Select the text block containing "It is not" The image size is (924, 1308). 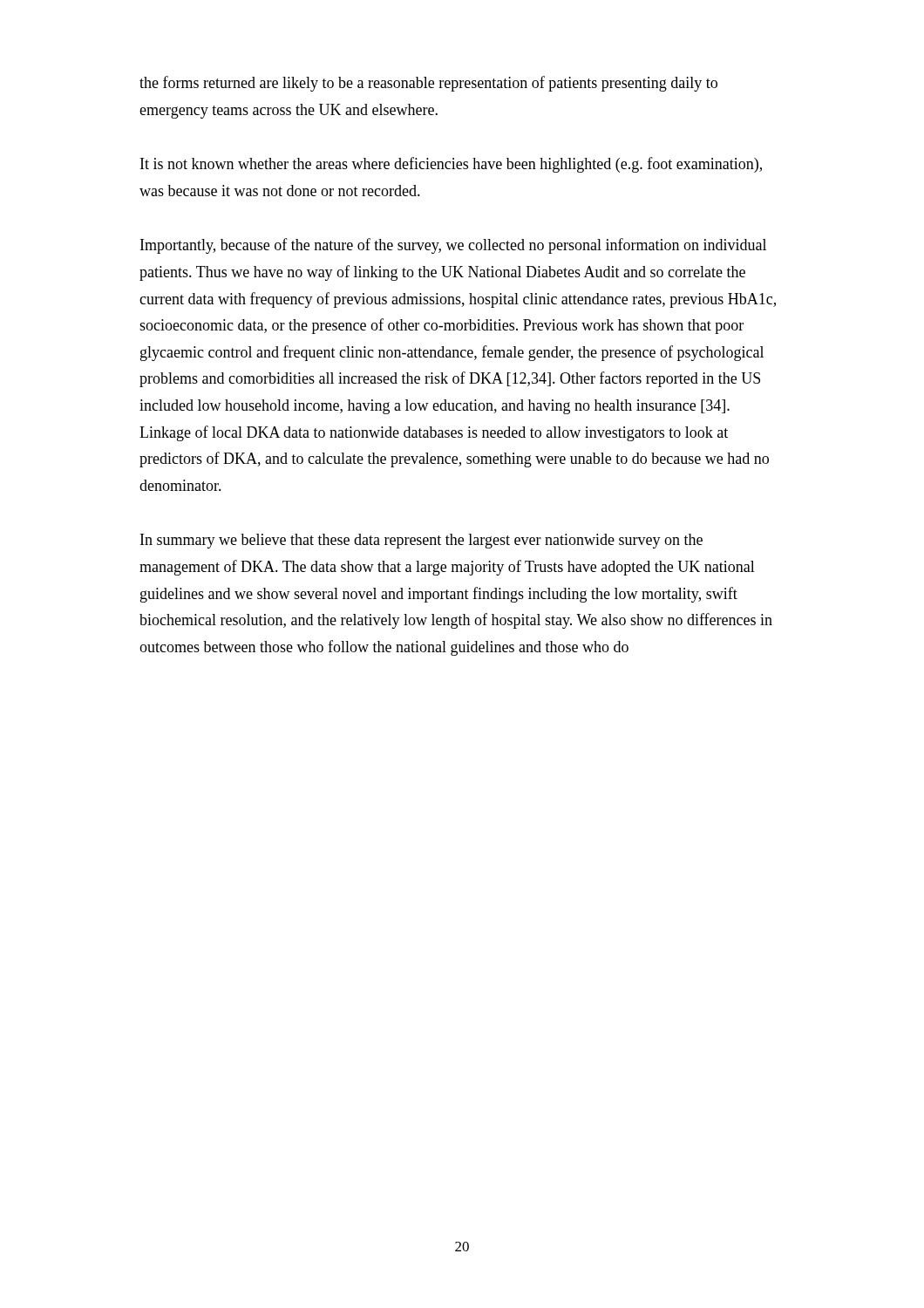pyautogui.click(x=451, y=177)
